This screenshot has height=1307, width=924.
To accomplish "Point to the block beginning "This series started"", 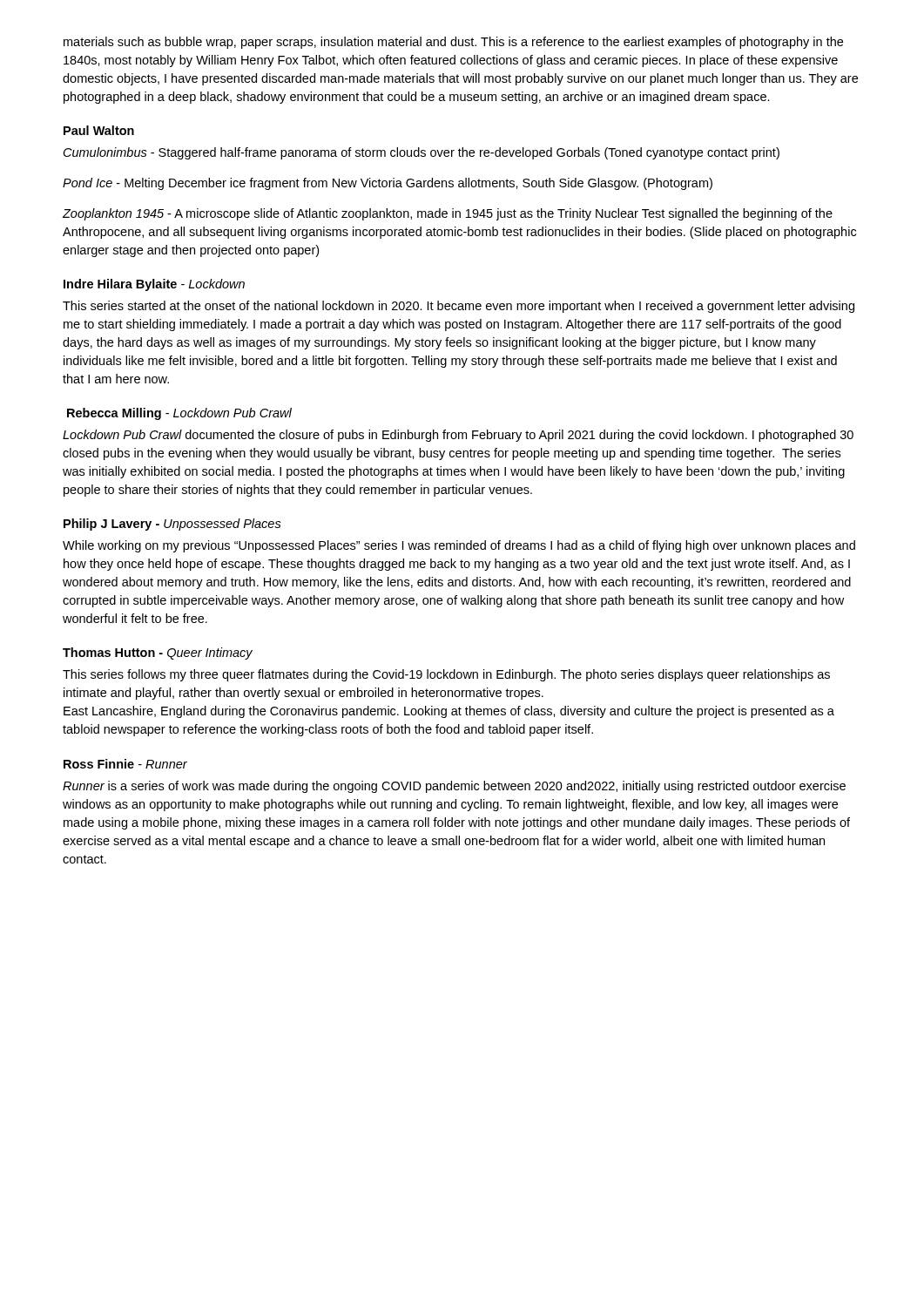I will [462, 343].
